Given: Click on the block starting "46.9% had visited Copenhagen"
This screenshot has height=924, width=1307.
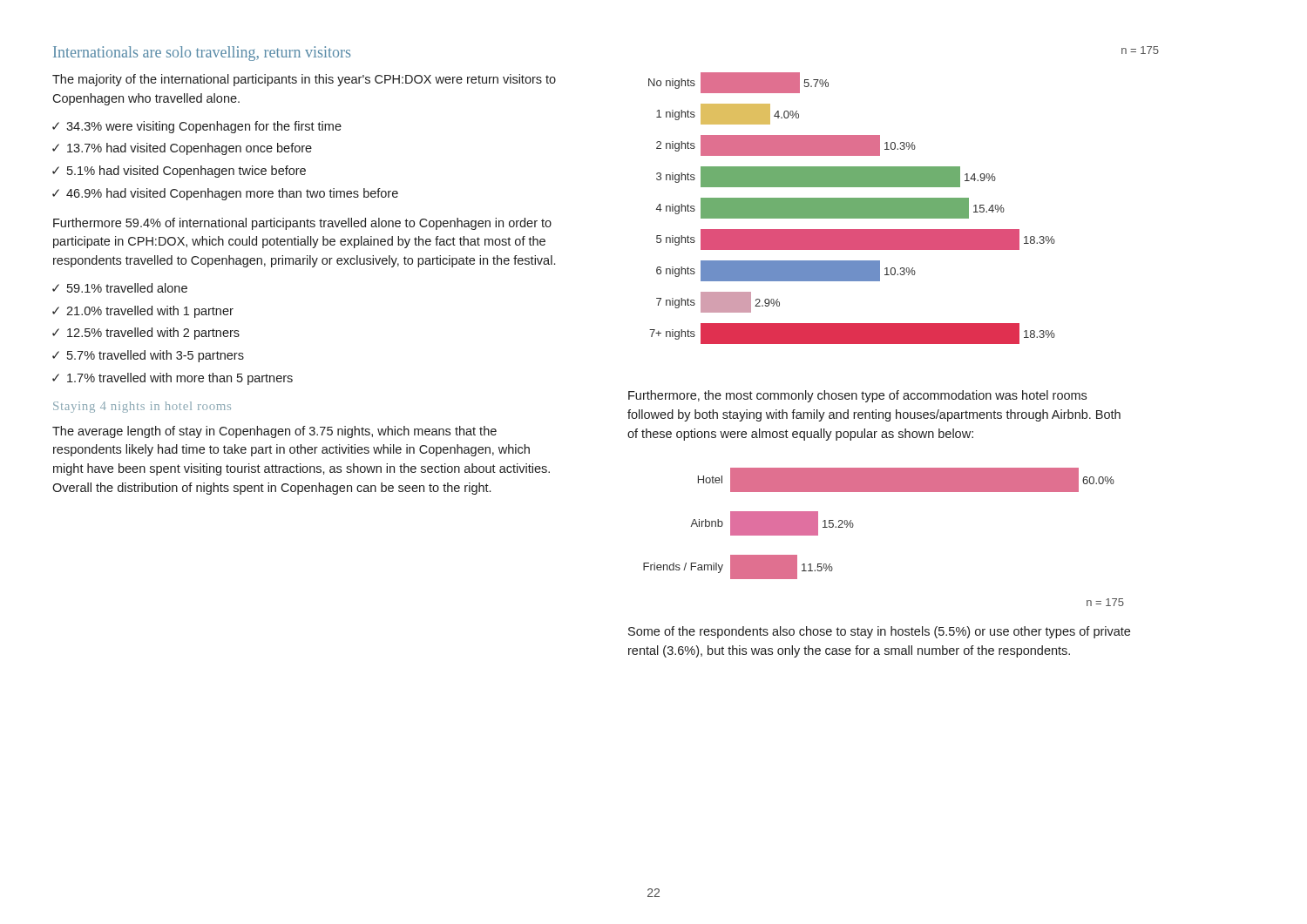Looking at the screenshot, I should coord(232,193).
